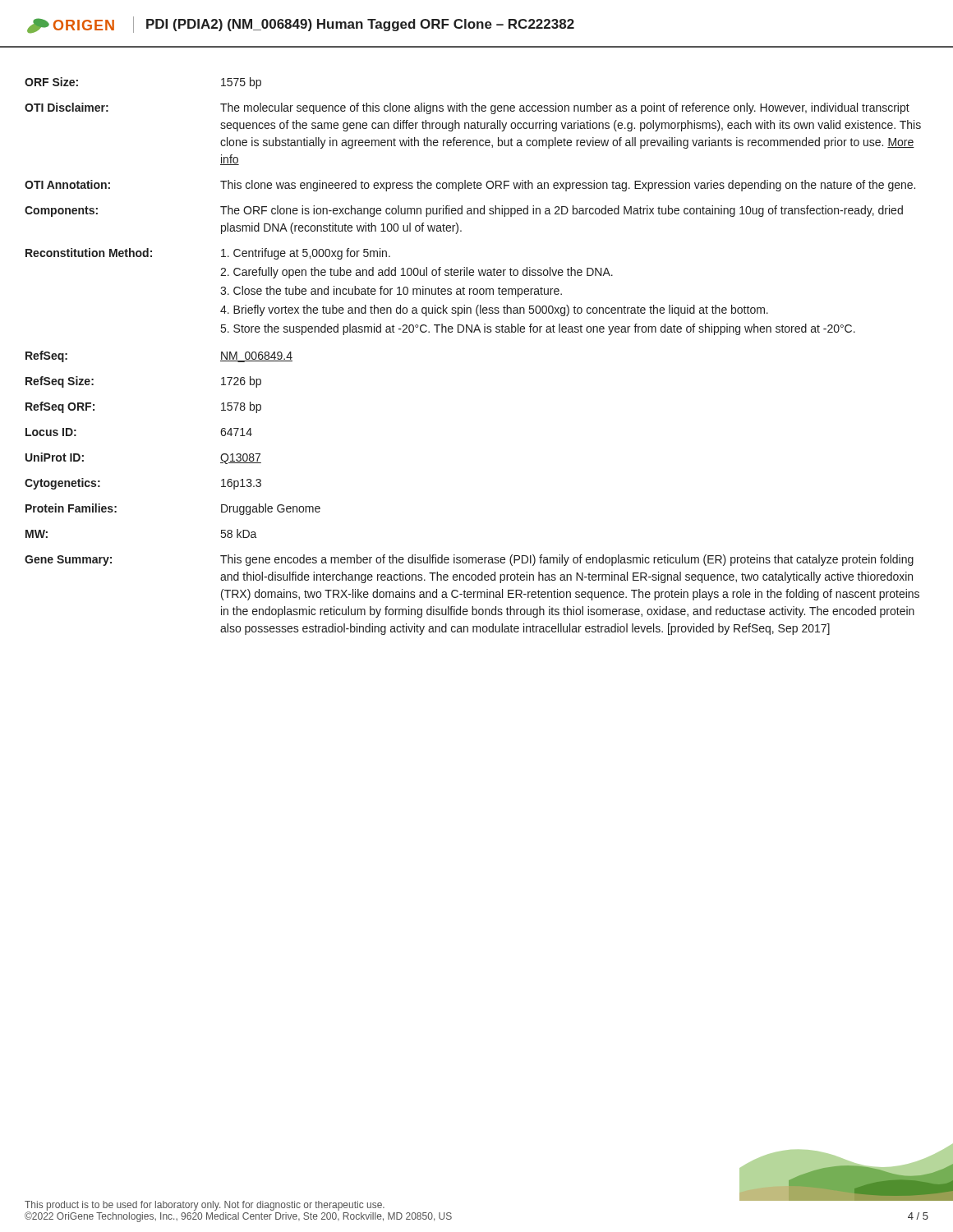This screenshot has width=953, height=1232.
Task: Find the element starting "UniProt ID: Q13087"
Action: click(x=56, y=458)
